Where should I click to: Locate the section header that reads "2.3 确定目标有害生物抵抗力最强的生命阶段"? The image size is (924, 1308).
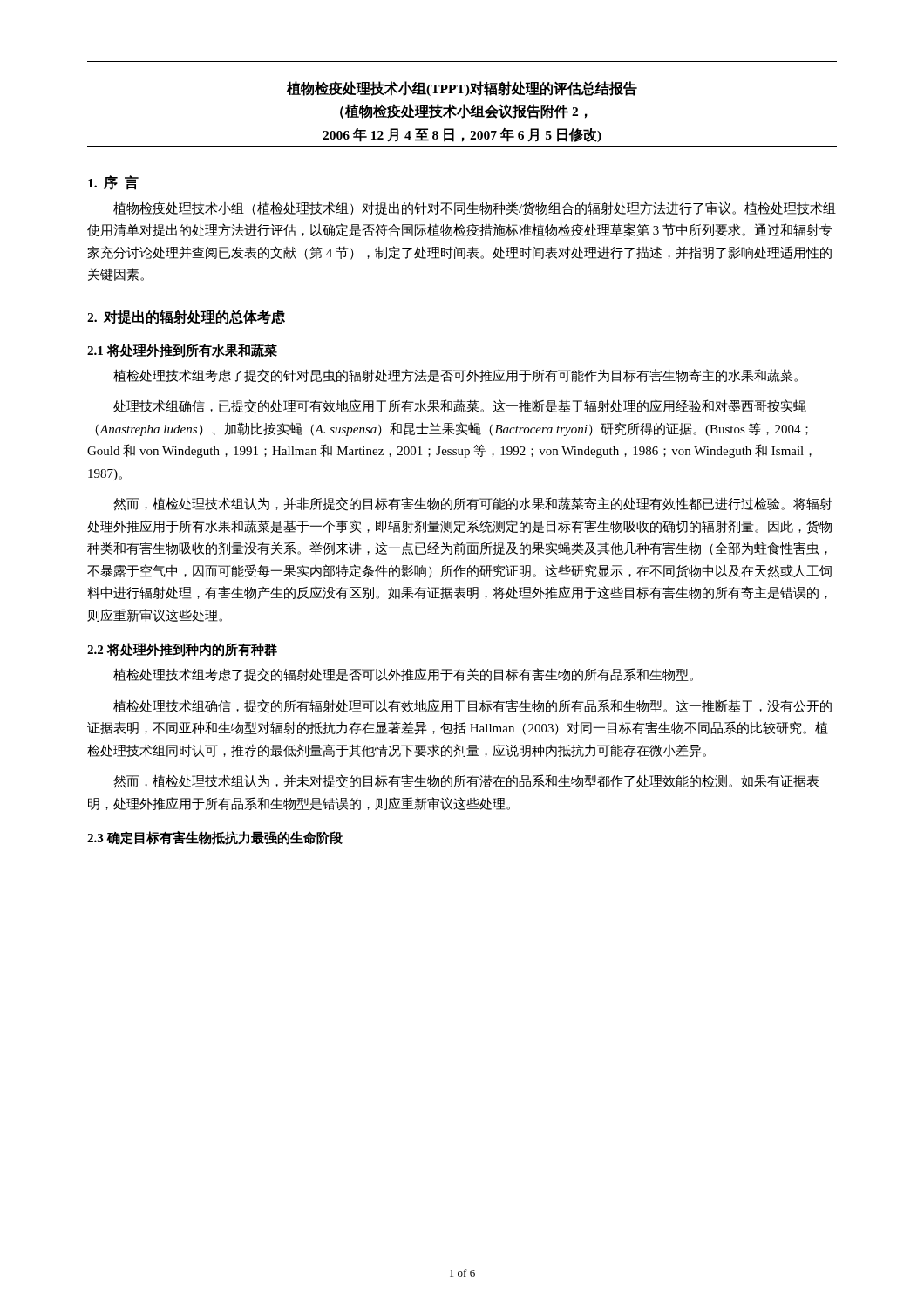(x=215, y=838)
